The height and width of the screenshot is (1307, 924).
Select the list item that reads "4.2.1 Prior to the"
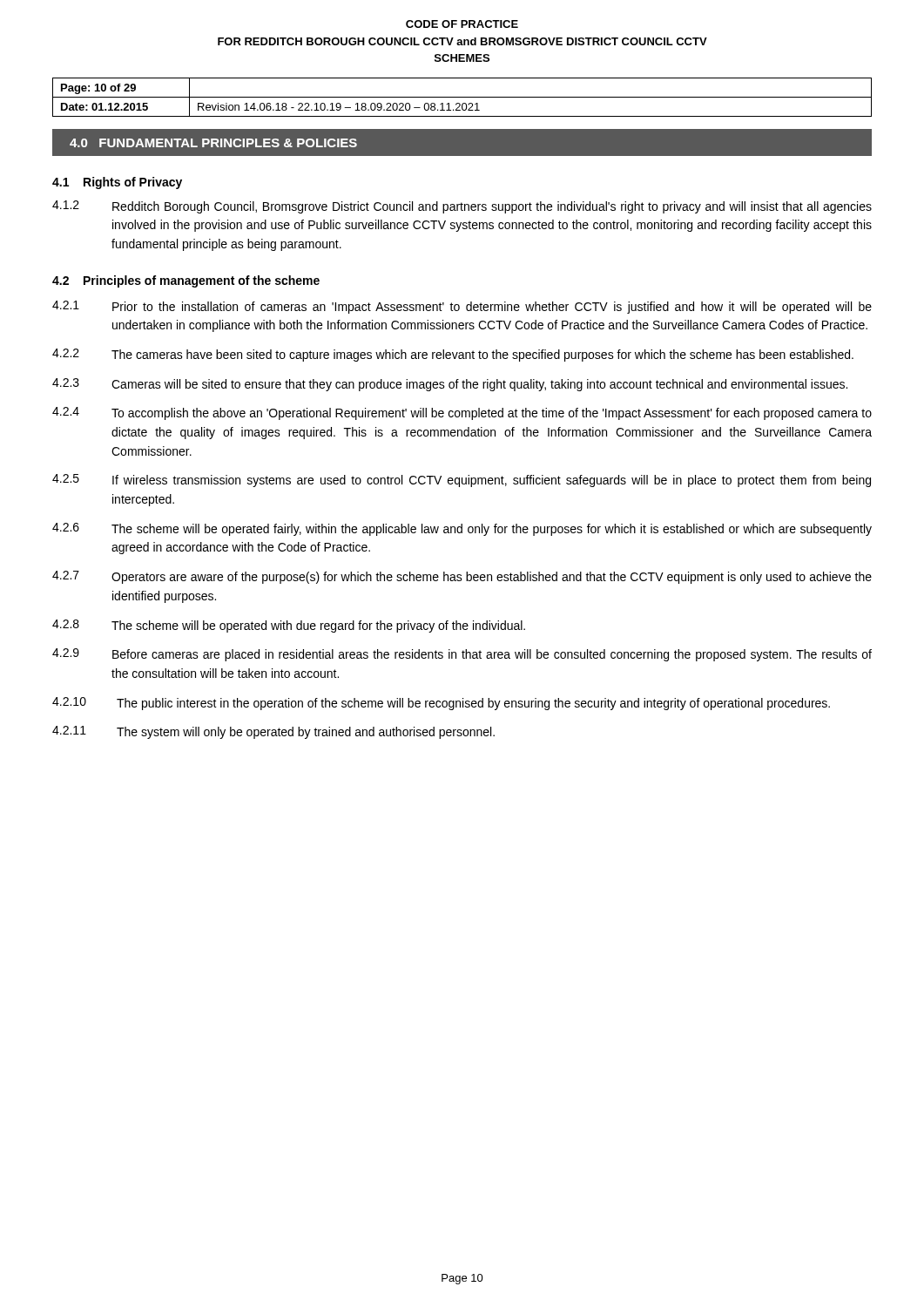tap(462, 316)
